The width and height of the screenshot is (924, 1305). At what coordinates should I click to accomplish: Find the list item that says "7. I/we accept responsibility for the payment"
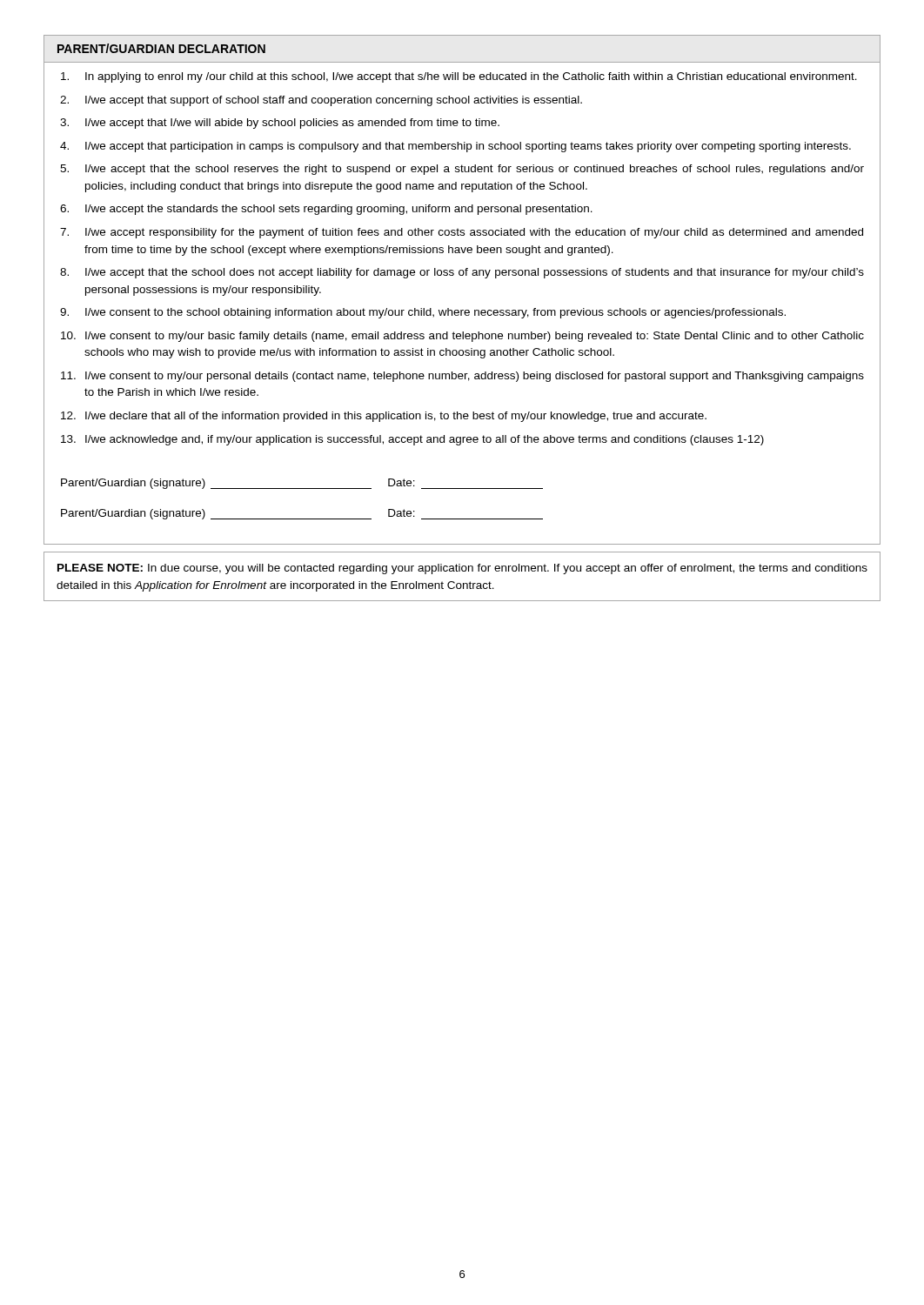click(x=462, y=241)
